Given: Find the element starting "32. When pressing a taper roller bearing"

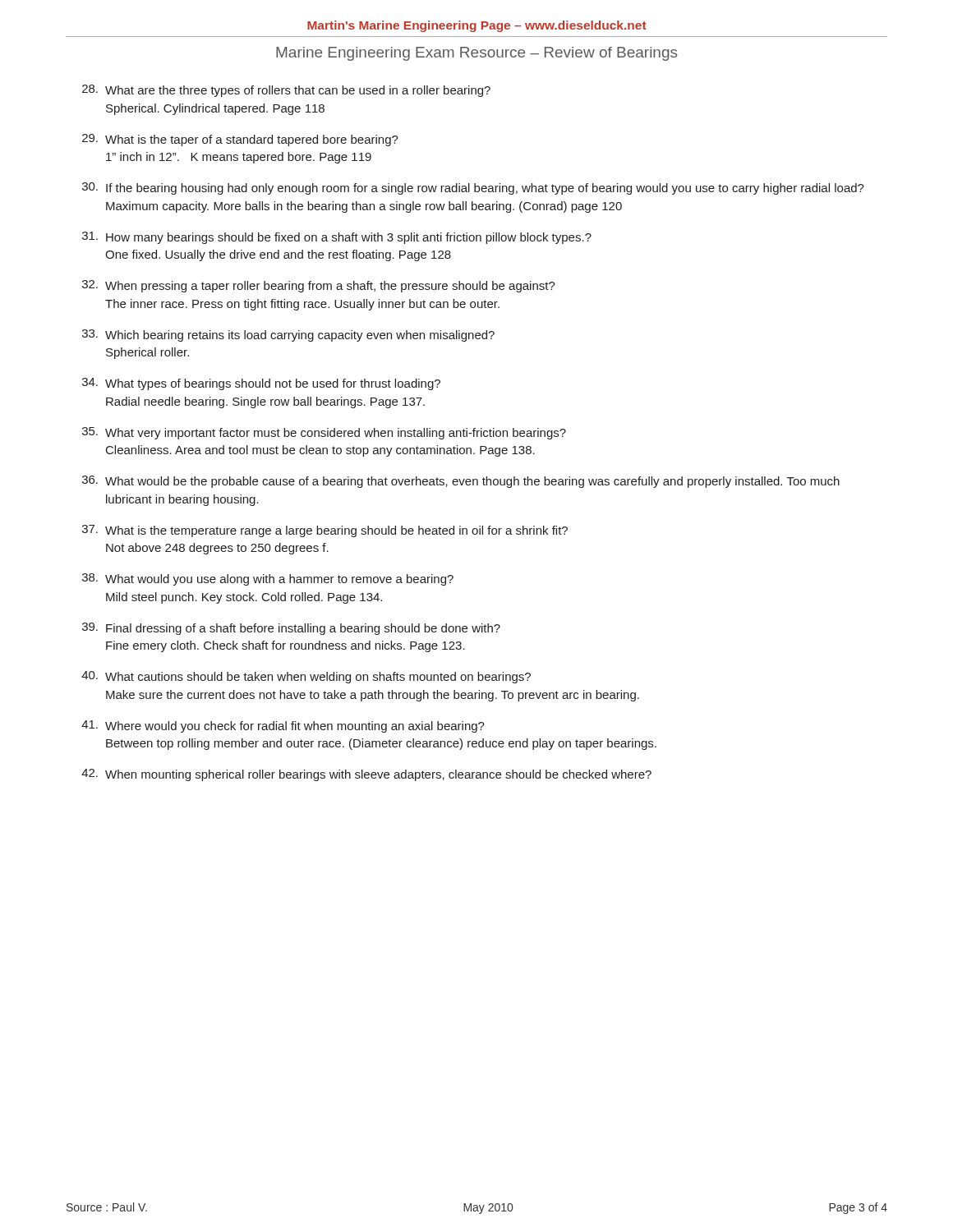Looking at the screenshot, I should point(476,295).
